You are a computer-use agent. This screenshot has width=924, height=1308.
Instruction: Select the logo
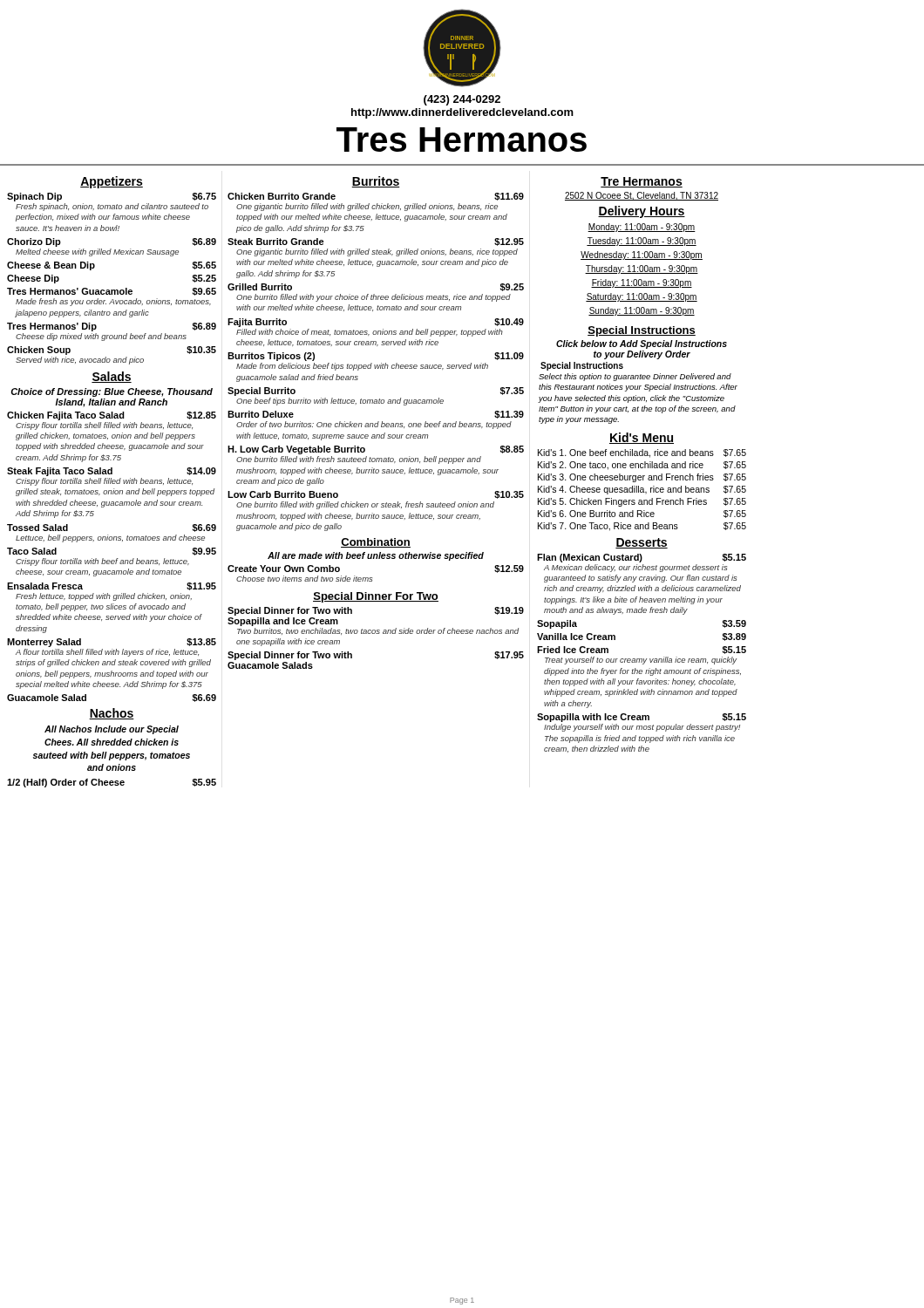(x=462, y=49)
